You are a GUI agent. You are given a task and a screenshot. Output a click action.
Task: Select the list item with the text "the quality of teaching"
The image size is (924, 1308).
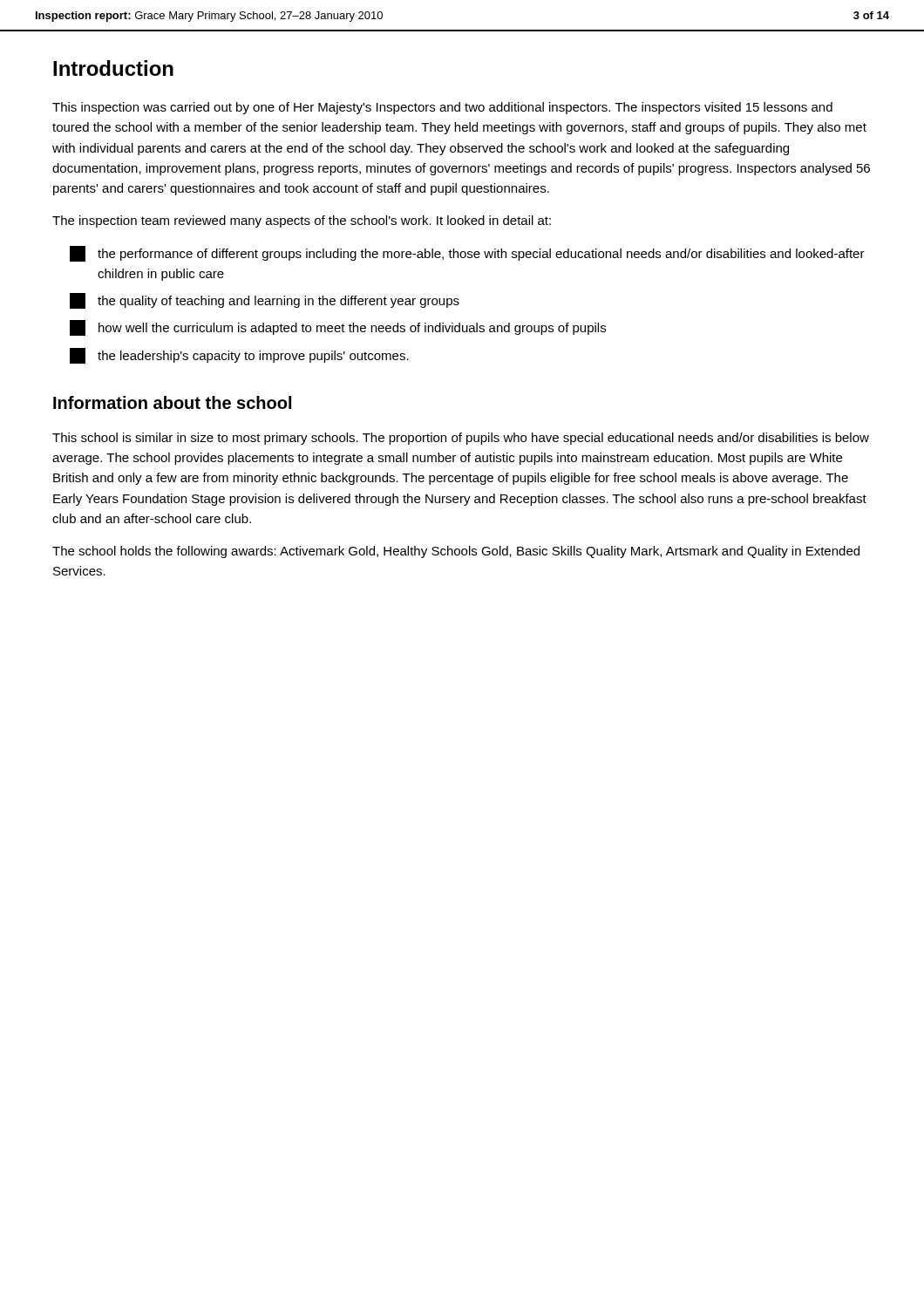click(x=265, y=301)
